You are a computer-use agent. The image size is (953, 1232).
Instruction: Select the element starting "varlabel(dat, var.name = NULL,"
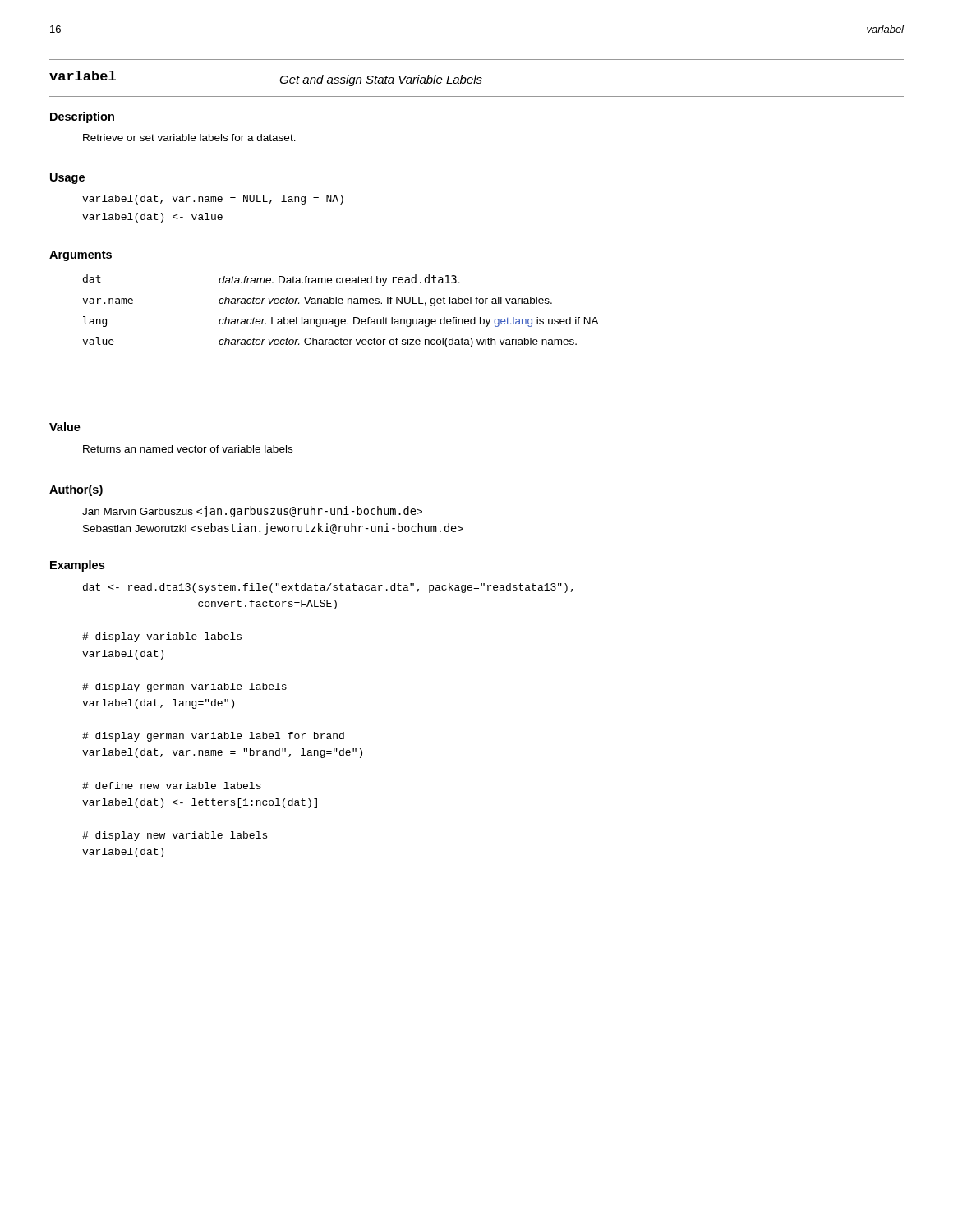pos(214,199)
